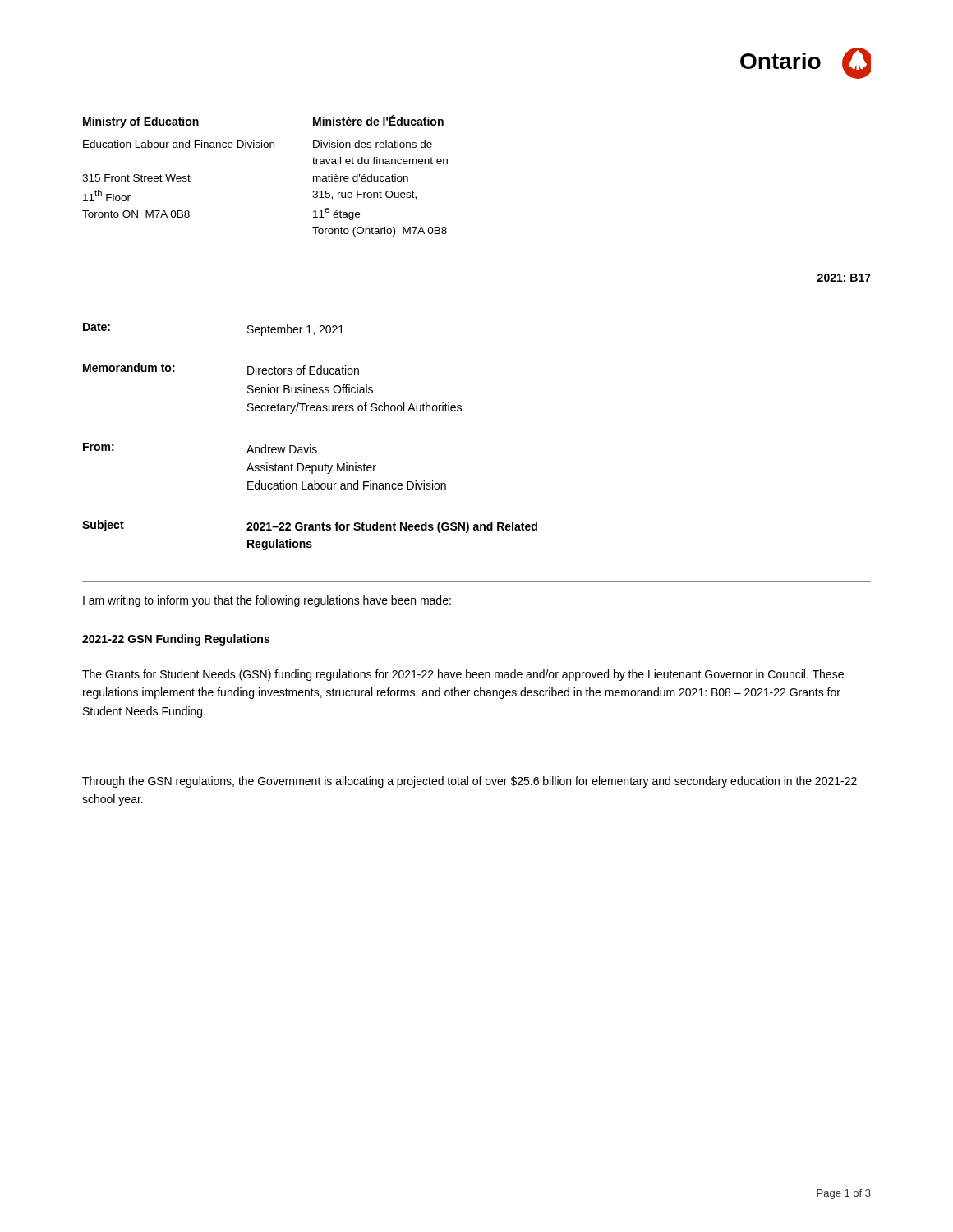The width and height of the screenshot is (953, 1232).
Task: Navigate to the region starting "From: Andrew Davis Assistant Deputy Minister Education"
Action: [265, 466]
